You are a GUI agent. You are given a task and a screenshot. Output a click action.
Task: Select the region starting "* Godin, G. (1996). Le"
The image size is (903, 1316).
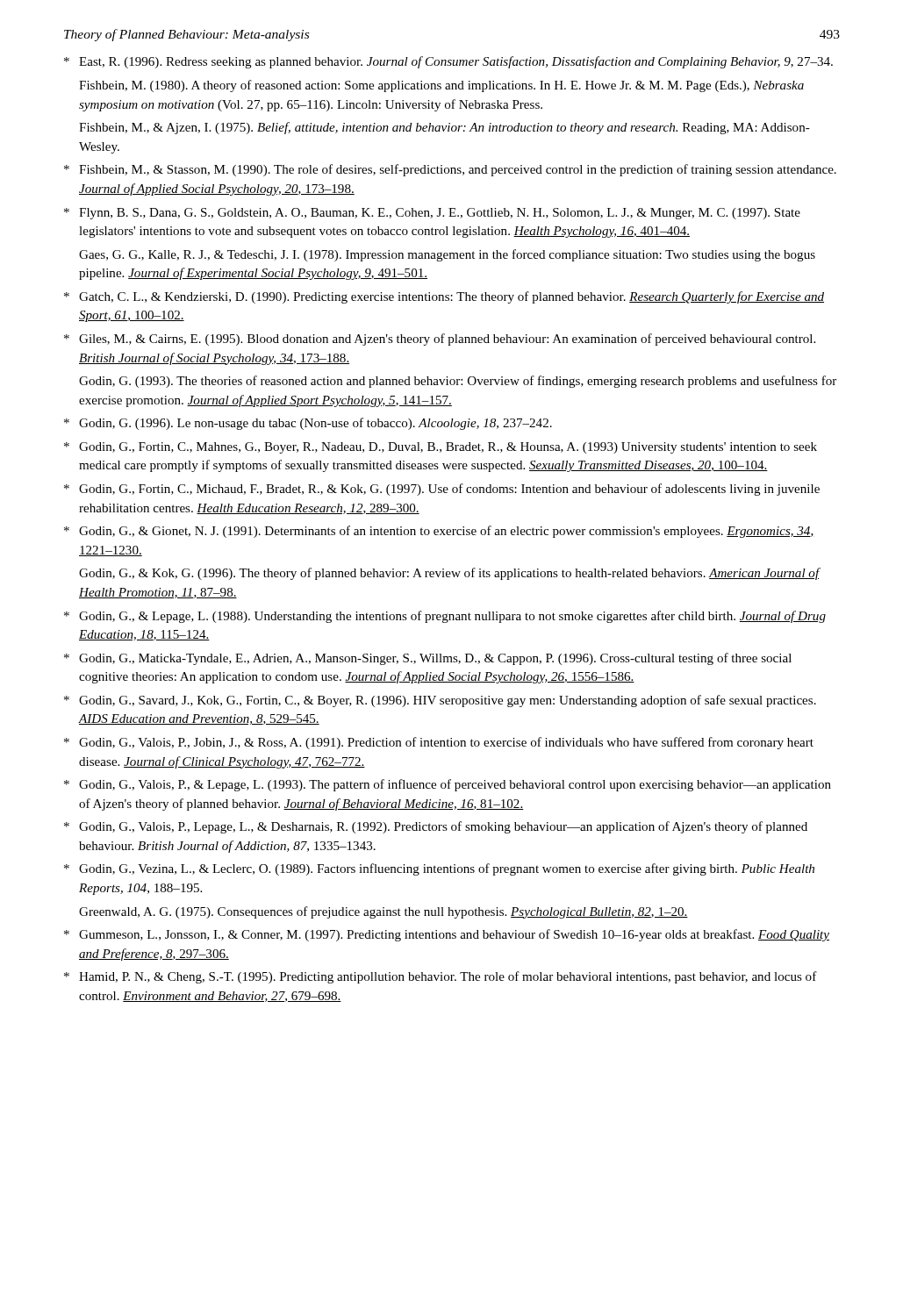tap(452, 424)
